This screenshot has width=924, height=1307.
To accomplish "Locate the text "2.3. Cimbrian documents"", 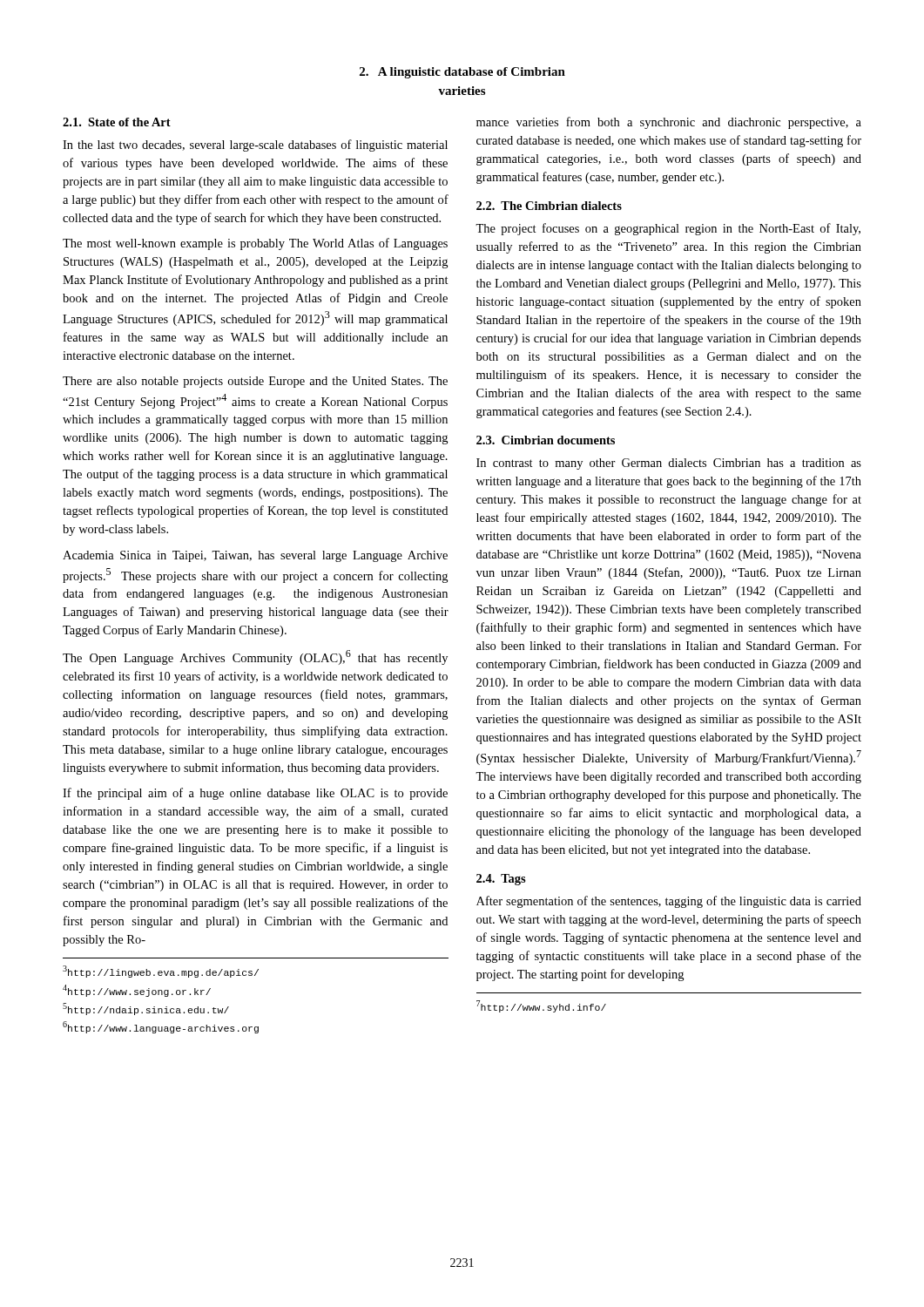I will point(546,440).
